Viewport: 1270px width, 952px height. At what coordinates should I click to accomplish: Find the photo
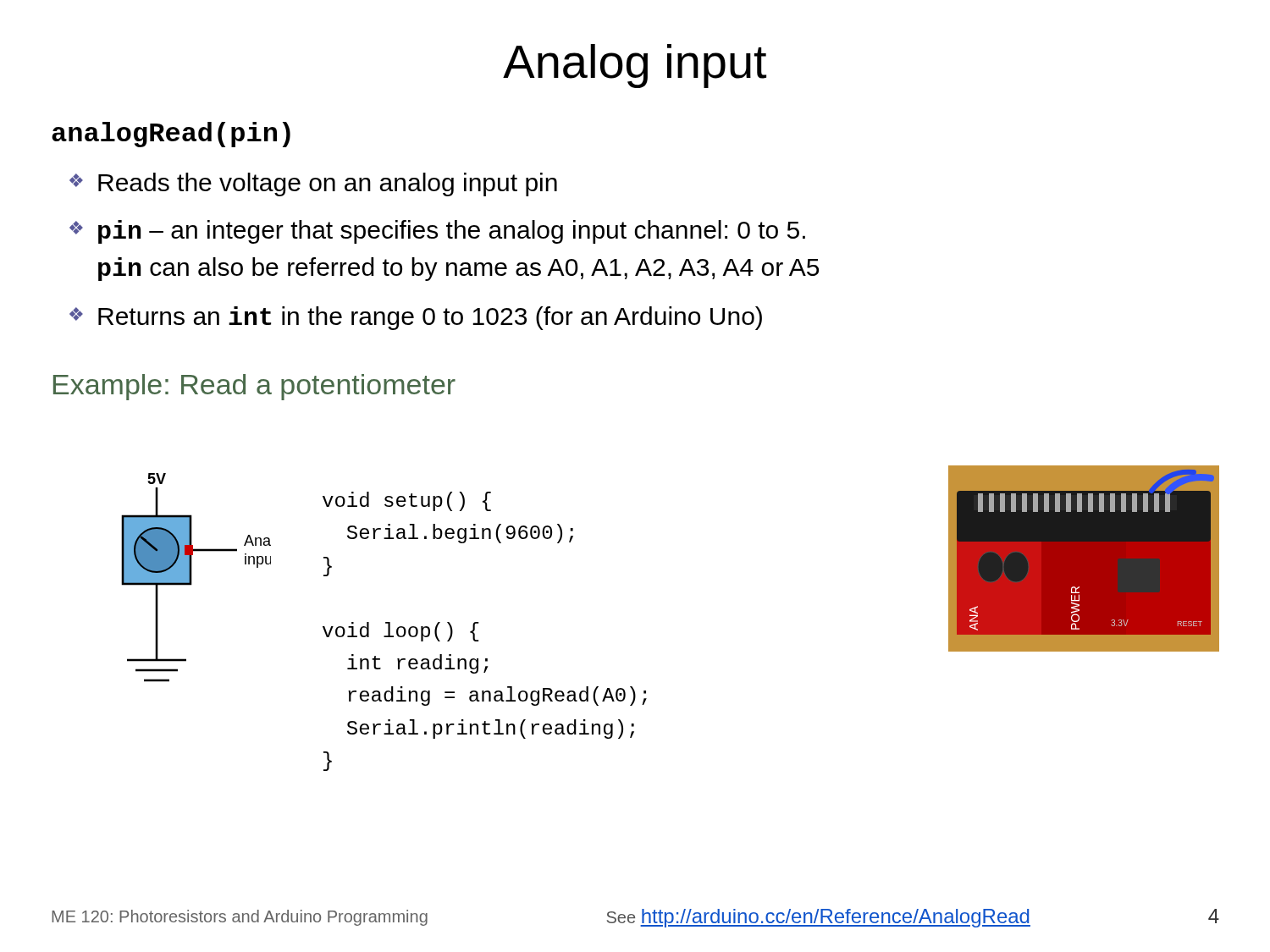1084,560
